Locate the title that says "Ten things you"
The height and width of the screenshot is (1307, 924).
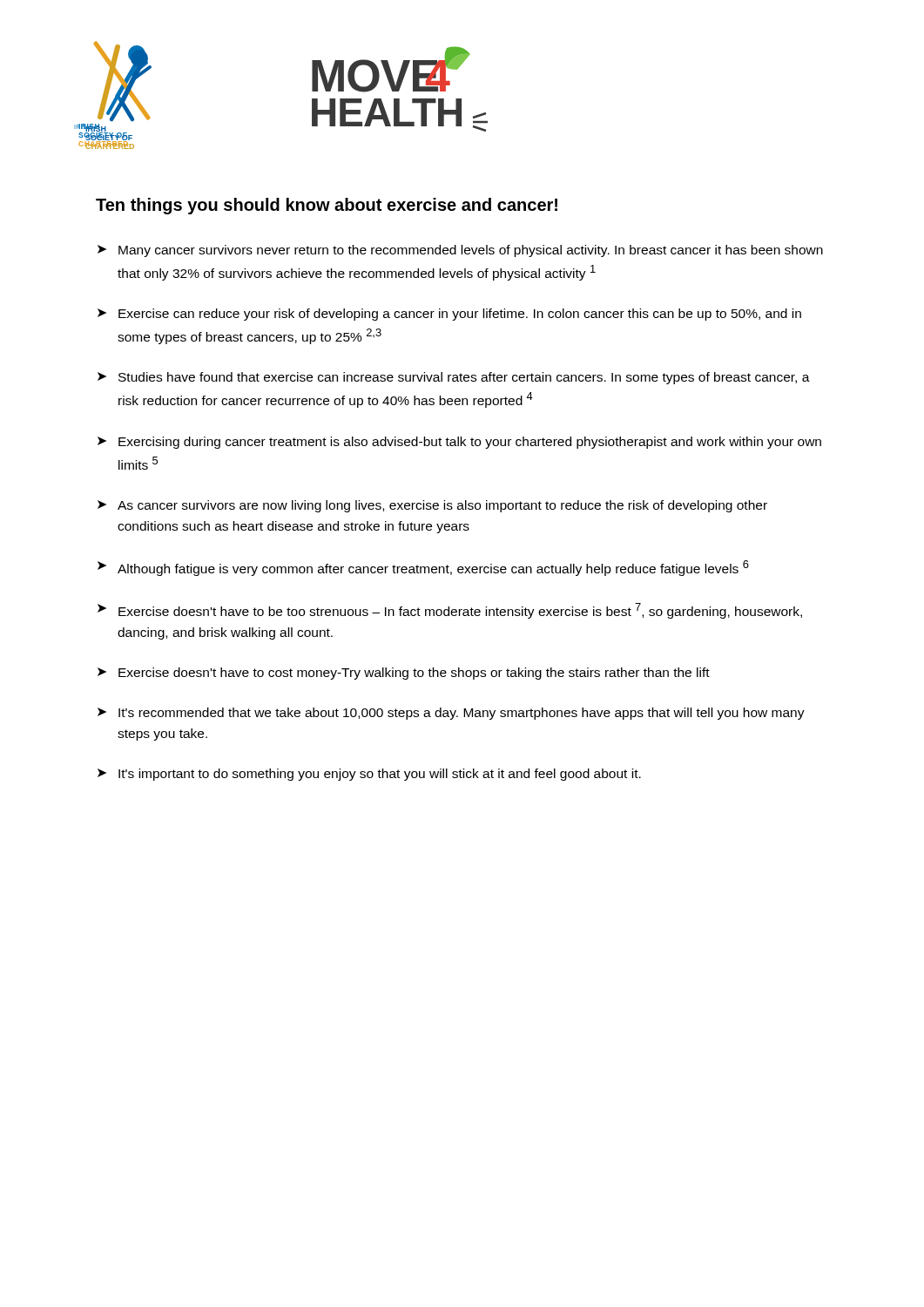coord(327,205)
